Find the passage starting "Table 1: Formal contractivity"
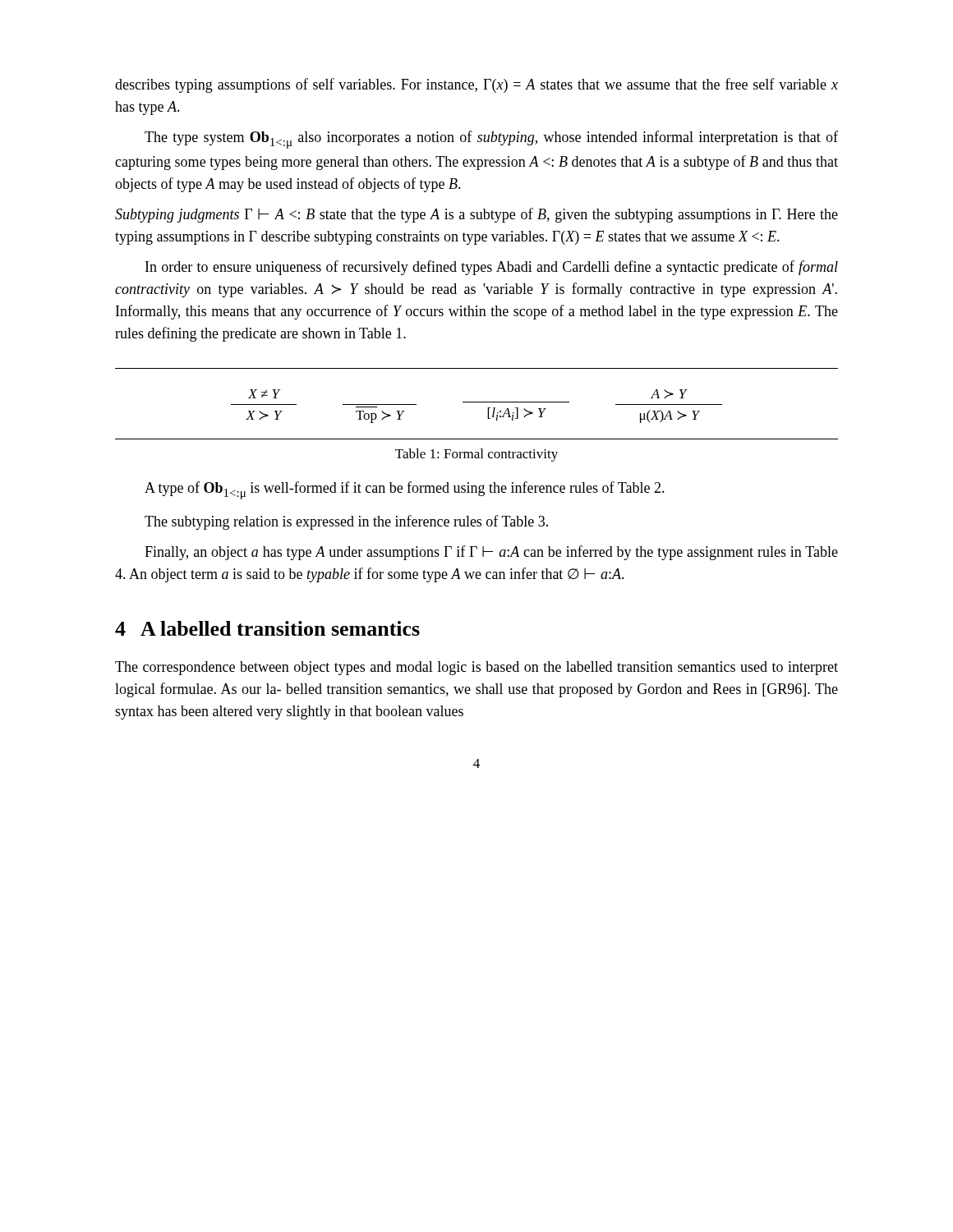Viewport: 953px width, 1232px height. [x=476, y=454]
